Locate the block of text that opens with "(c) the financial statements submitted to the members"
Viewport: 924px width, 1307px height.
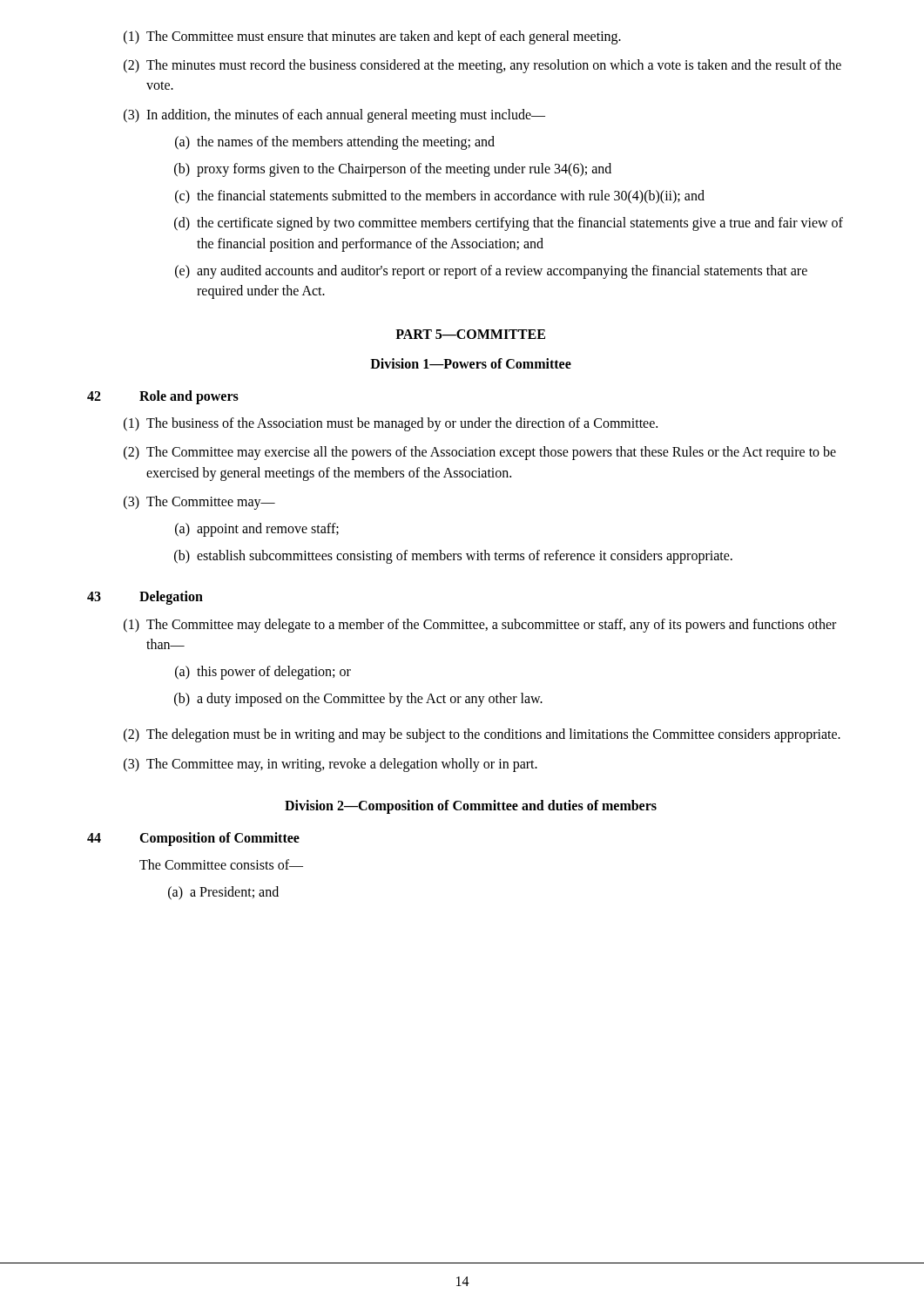[500, 196]
